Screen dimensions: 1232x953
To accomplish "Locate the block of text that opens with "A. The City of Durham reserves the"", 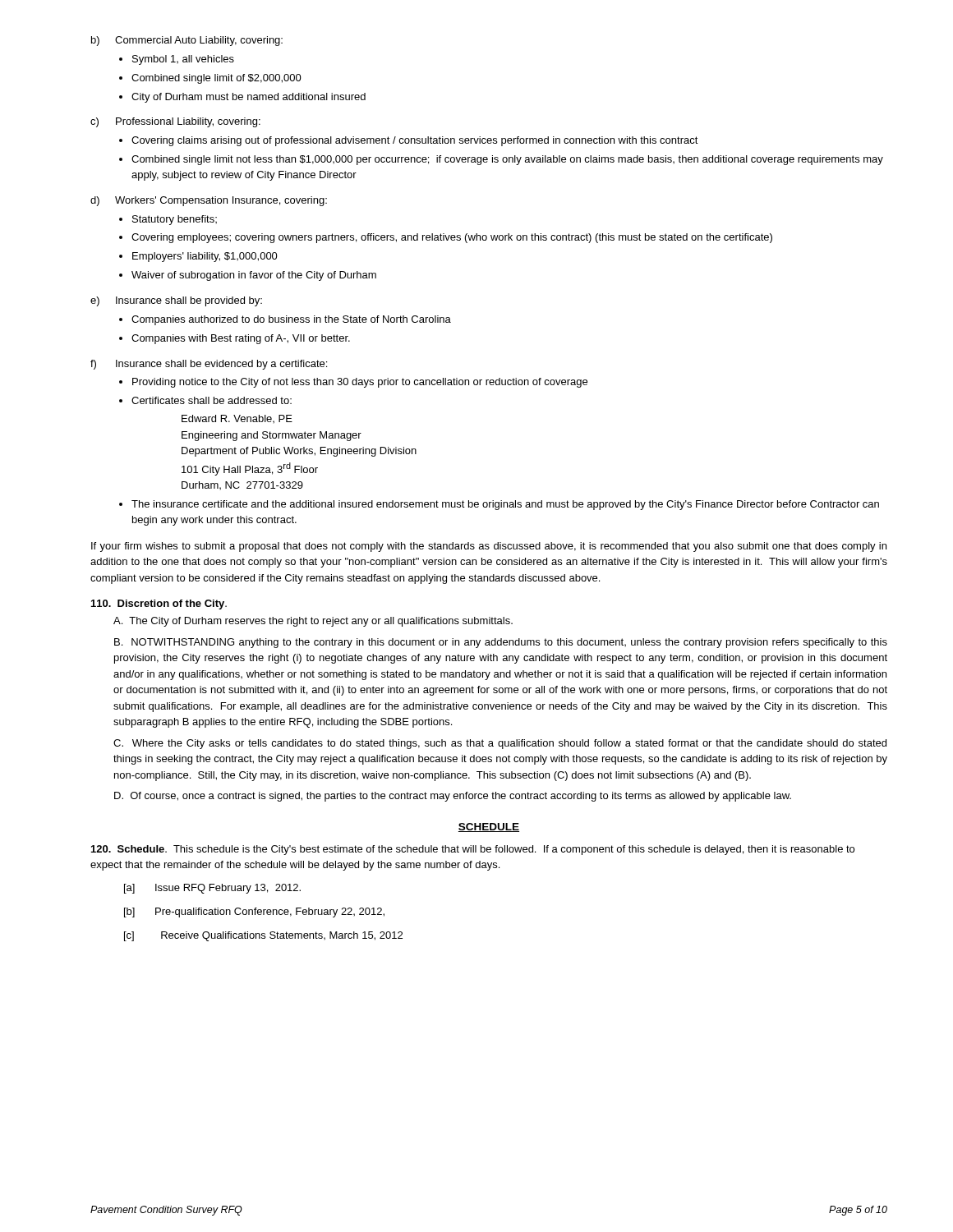I will (313, 621).
